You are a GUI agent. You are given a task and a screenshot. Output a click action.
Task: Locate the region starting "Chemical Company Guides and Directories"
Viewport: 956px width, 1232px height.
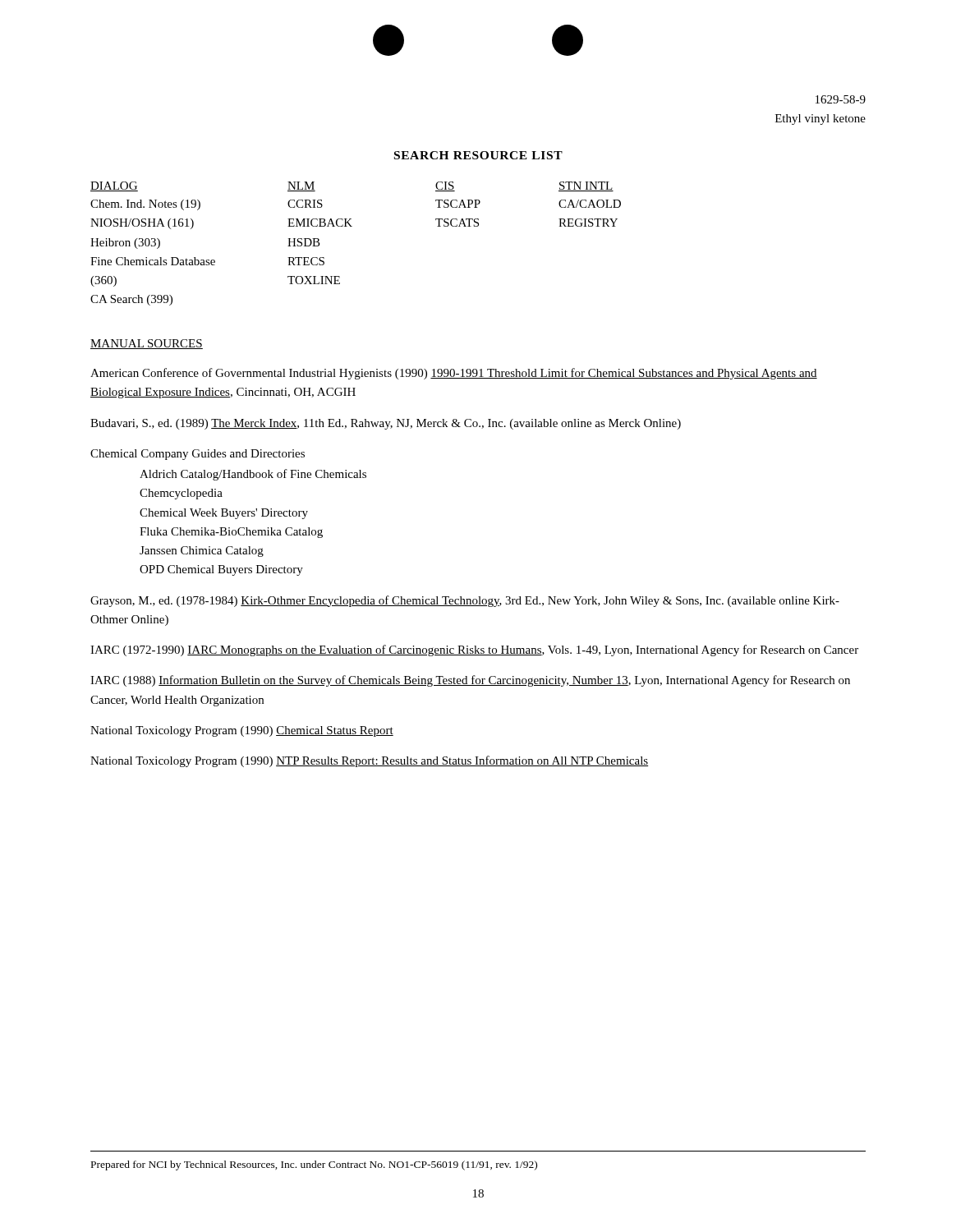click(198, 453)
